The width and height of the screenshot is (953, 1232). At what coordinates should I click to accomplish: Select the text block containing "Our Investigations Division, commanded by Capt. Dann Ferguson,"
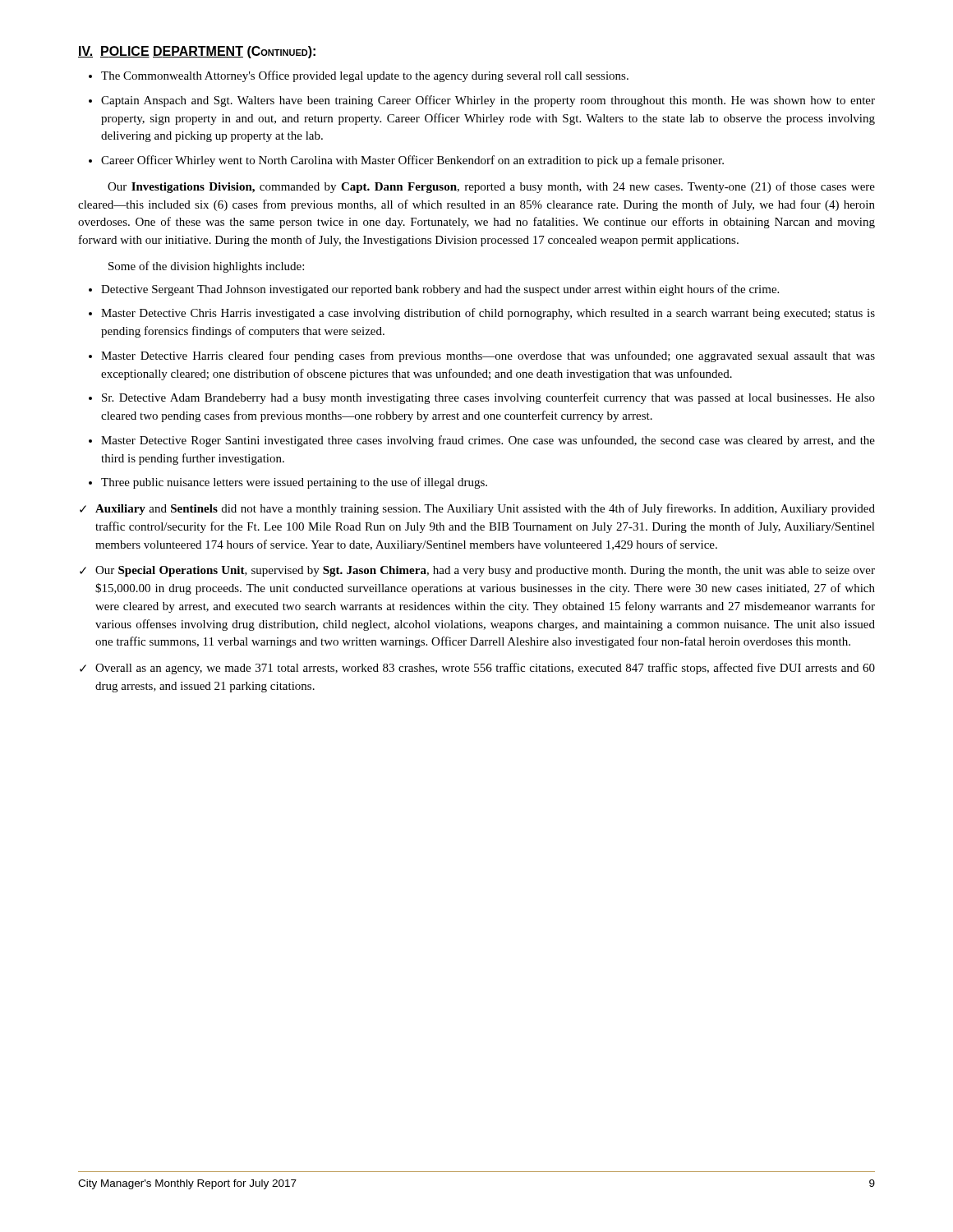[x=476, y=213]
